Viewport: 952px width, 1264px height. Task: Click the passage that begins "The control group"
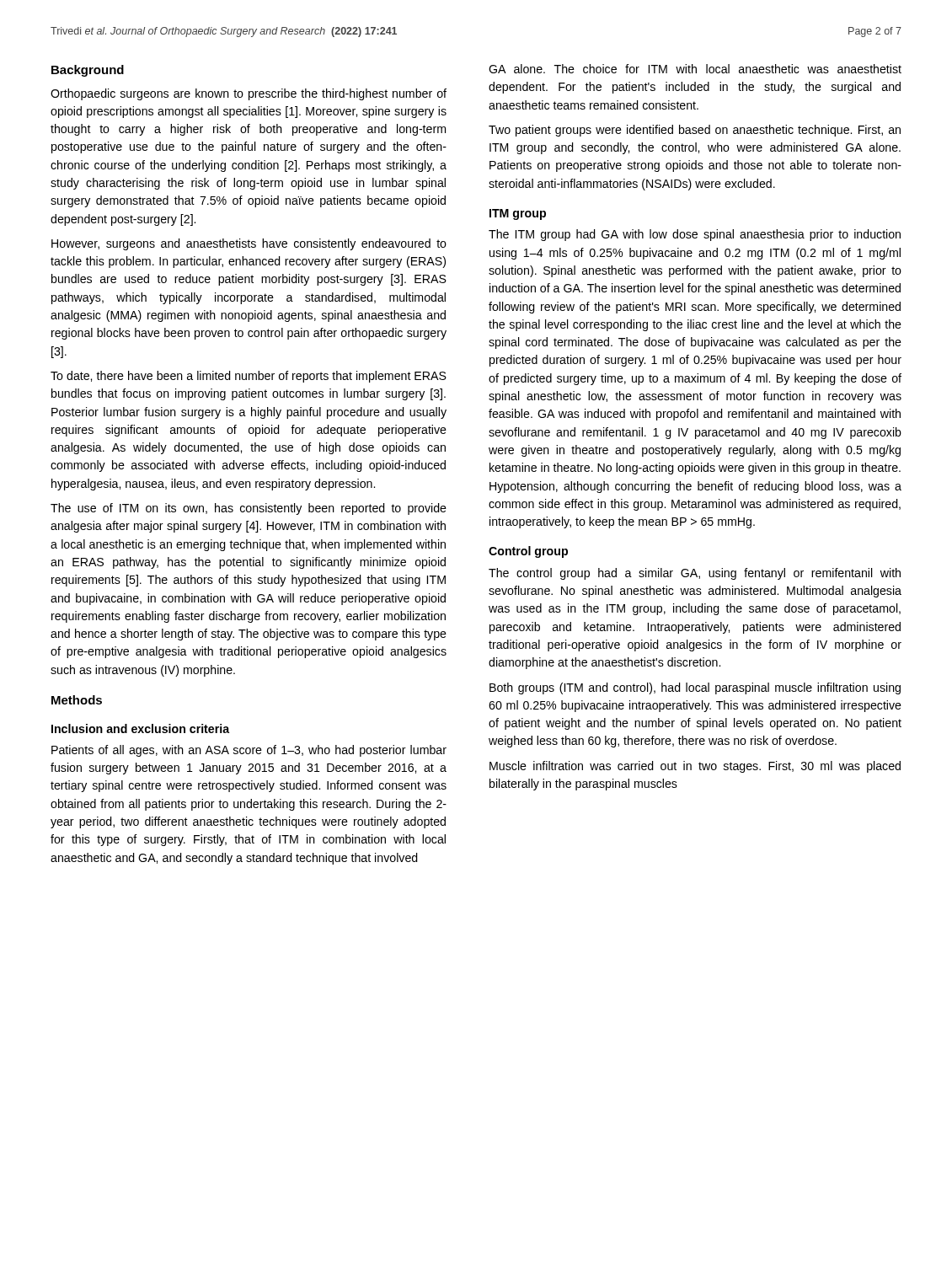pyautogui.click(x=695, y=618)
